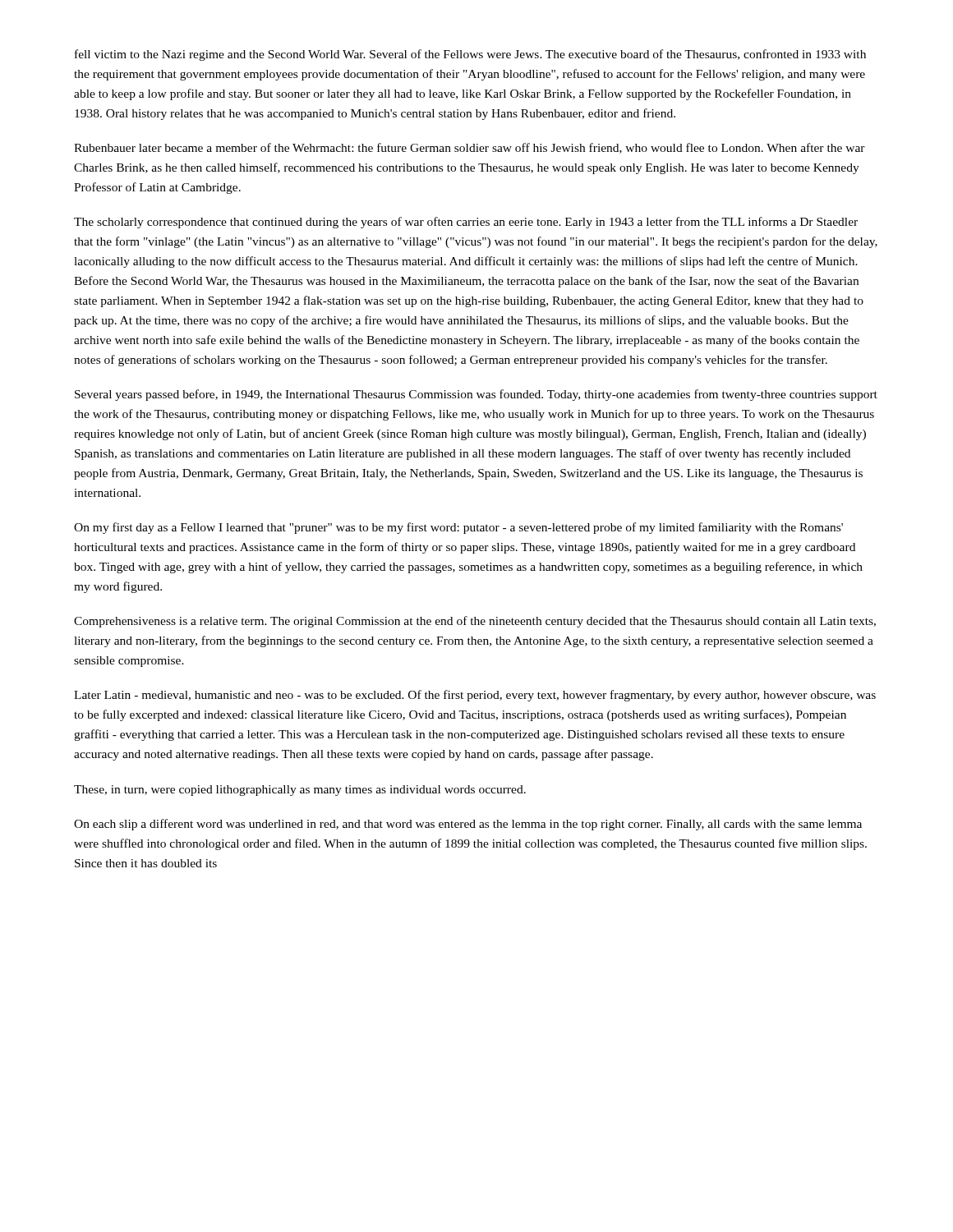Find the block on this page that starts "The scholarly correspondence"

tap(476, 291)
